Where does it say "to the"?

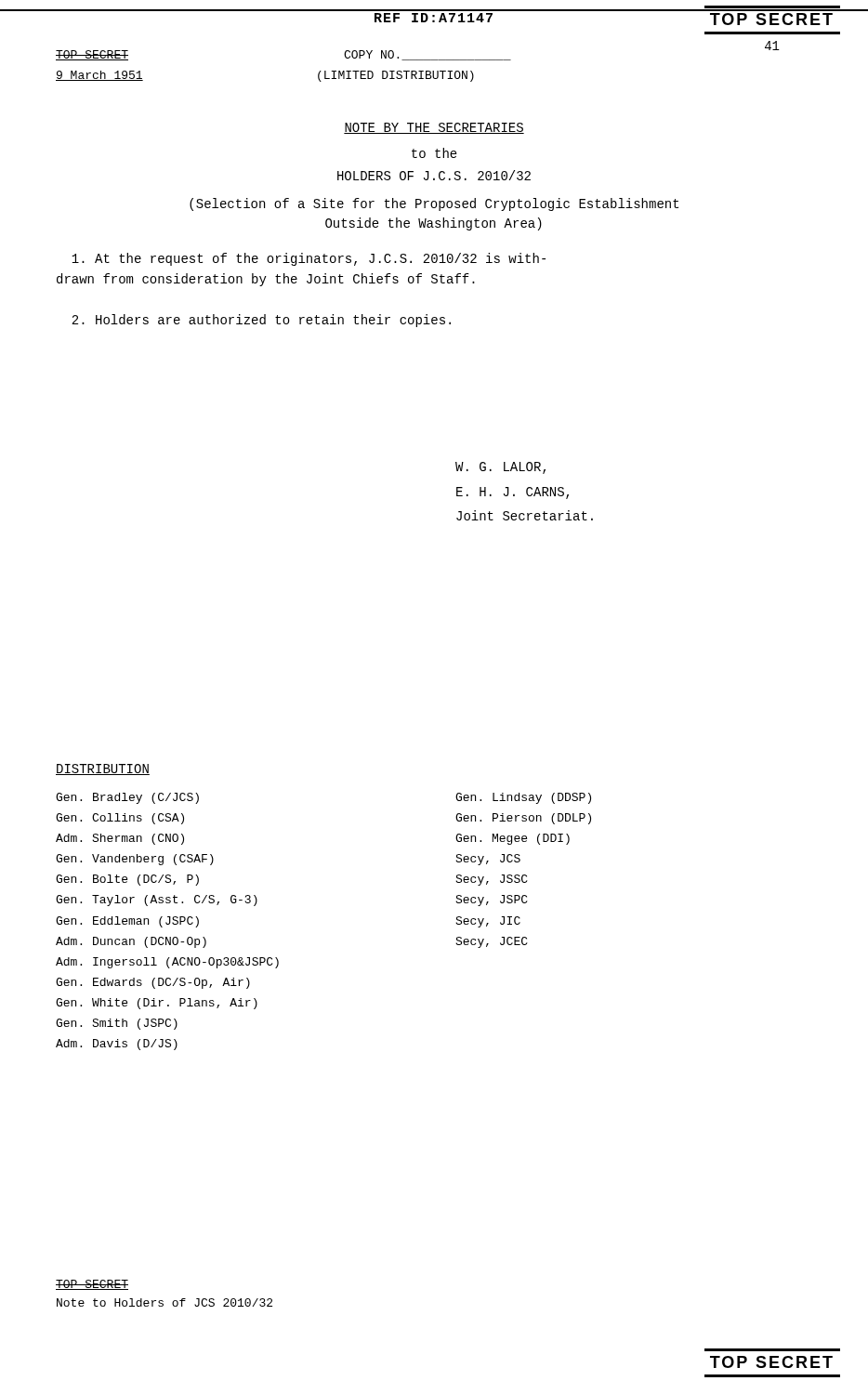click(434, 154)
